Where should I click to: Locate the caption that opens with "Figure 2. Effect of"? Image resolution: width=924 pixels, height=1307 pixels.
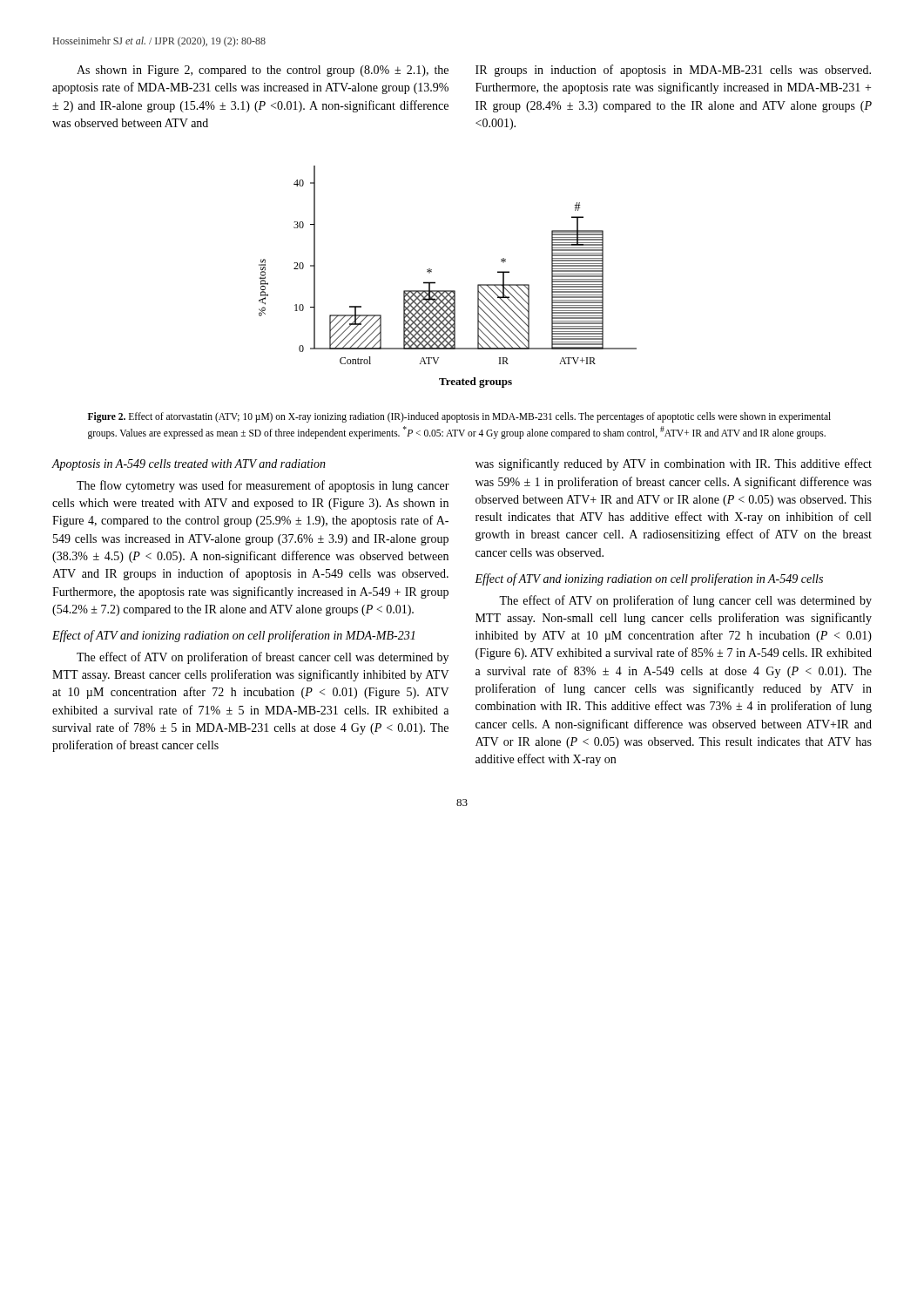click(x=459, y=425)
